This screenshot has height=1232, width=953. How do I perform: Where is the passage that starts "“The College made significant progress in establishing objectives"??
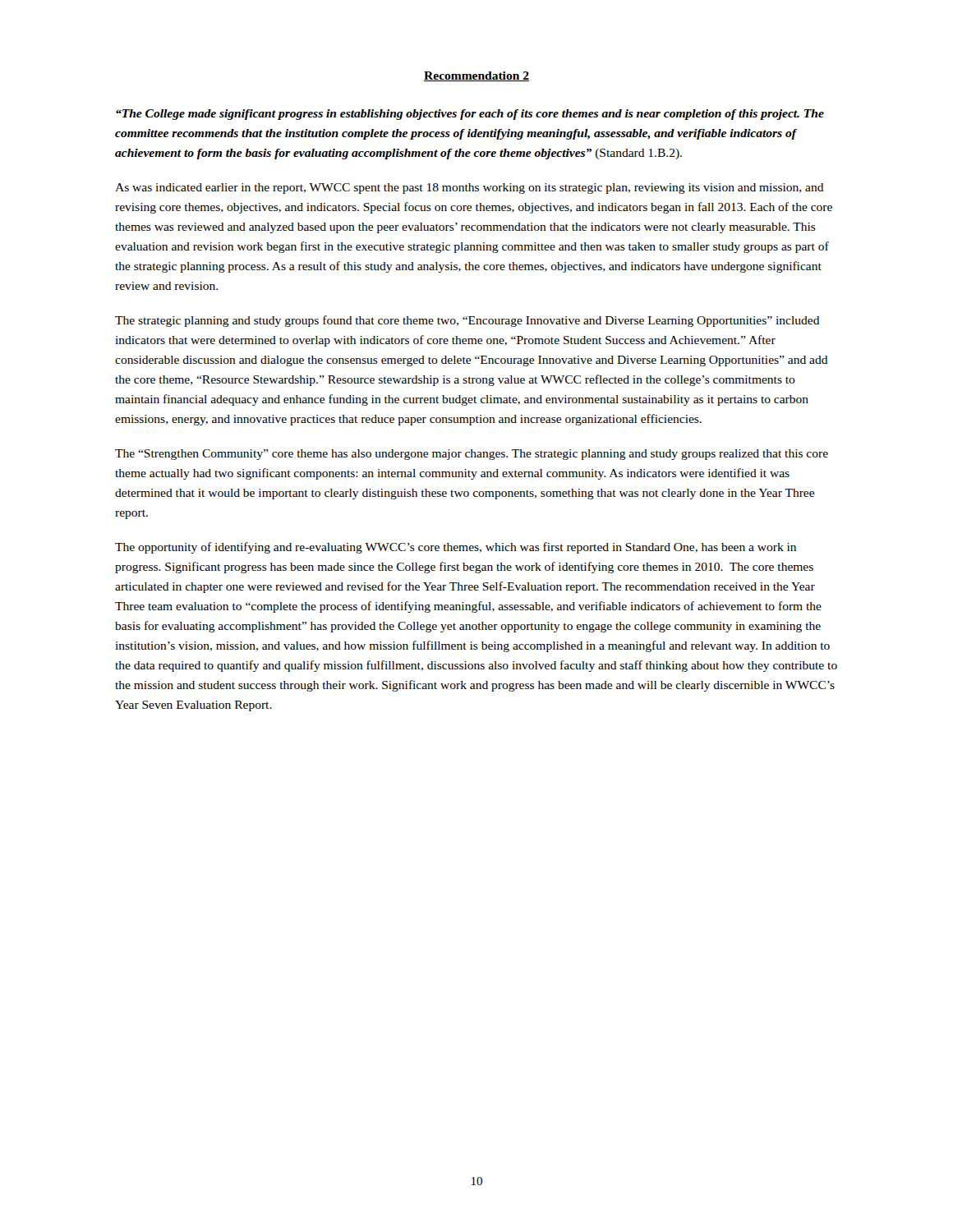pyautogui.click(x=469, y=133)
